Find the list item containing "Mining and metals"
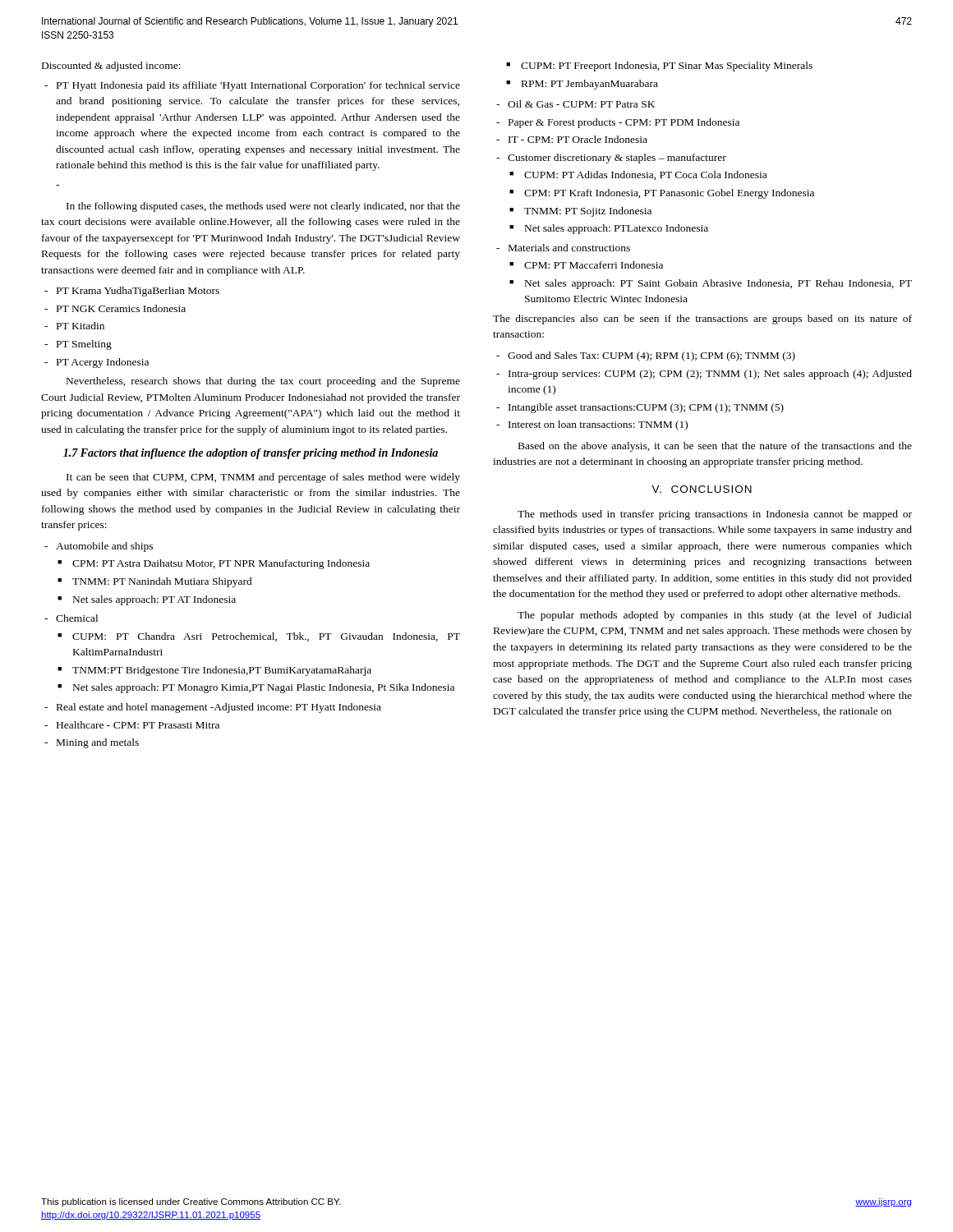 [x=97, y=742]
